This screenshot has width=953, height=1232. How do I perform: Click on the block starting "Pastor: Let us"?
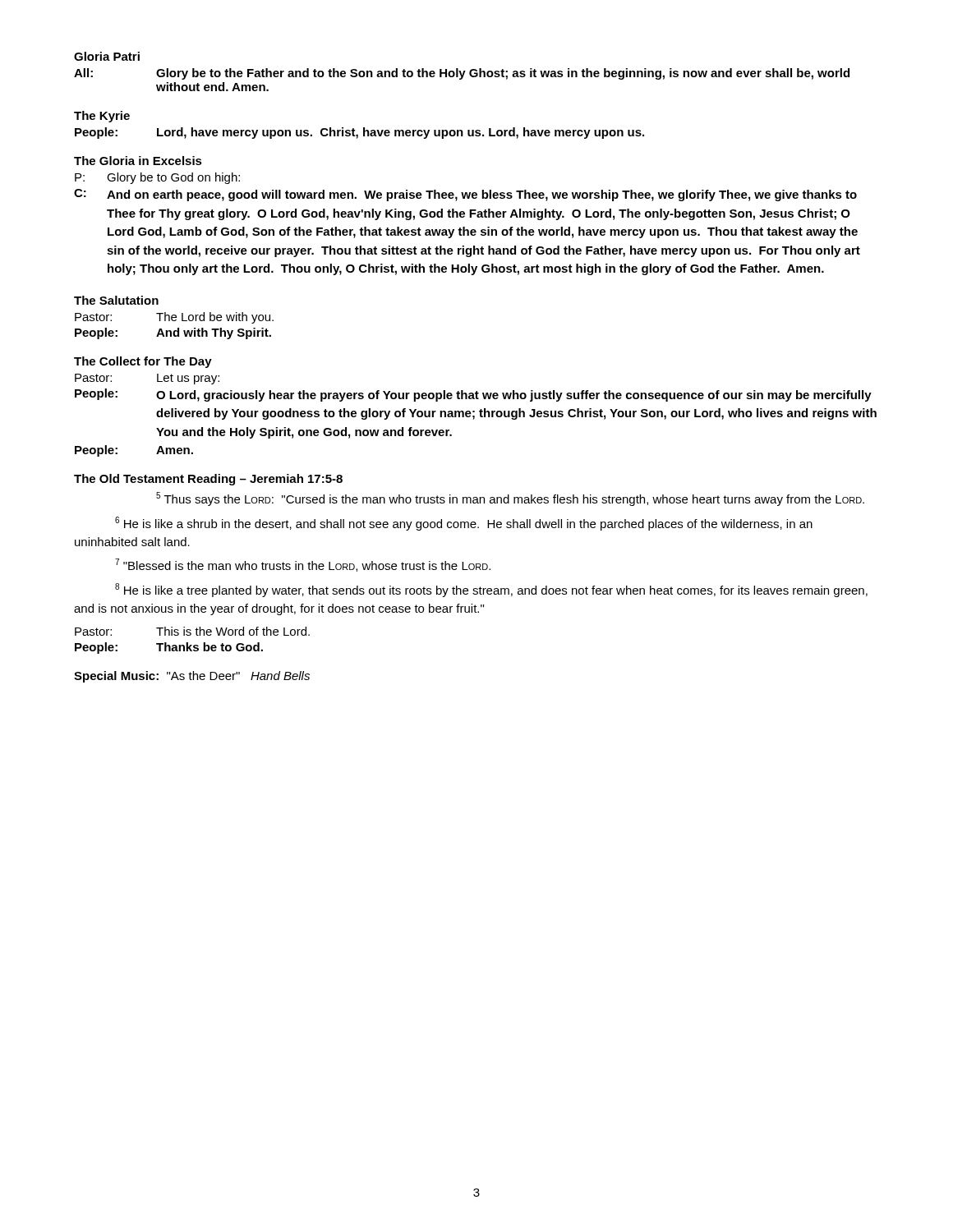coord(87,379)
